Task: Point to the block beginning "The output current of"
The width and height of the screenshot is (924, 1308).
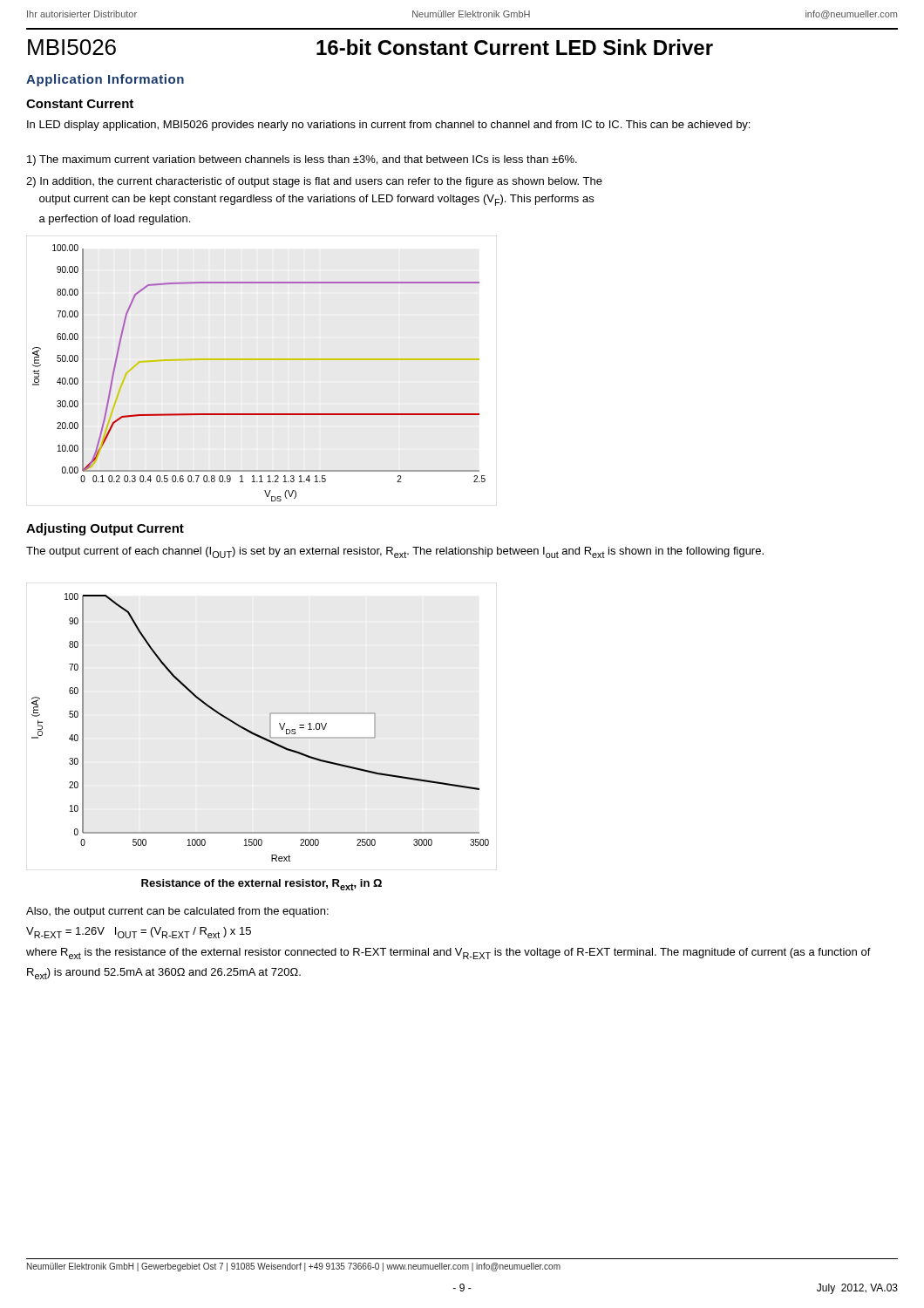Action: click(395, 552)
